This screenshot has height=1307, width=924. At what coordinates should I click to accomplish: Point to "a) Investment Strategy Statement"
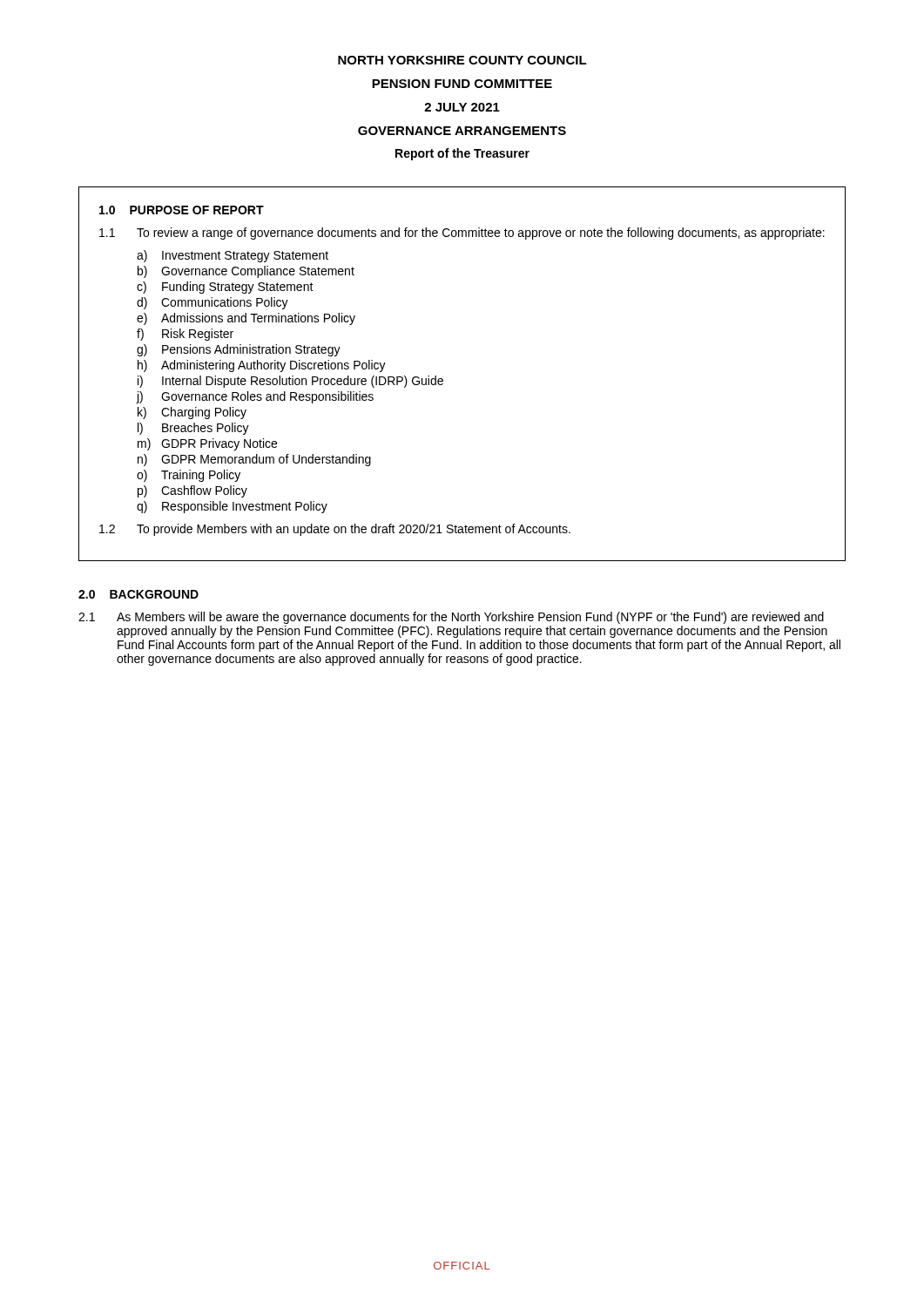(x=233, y=255)
